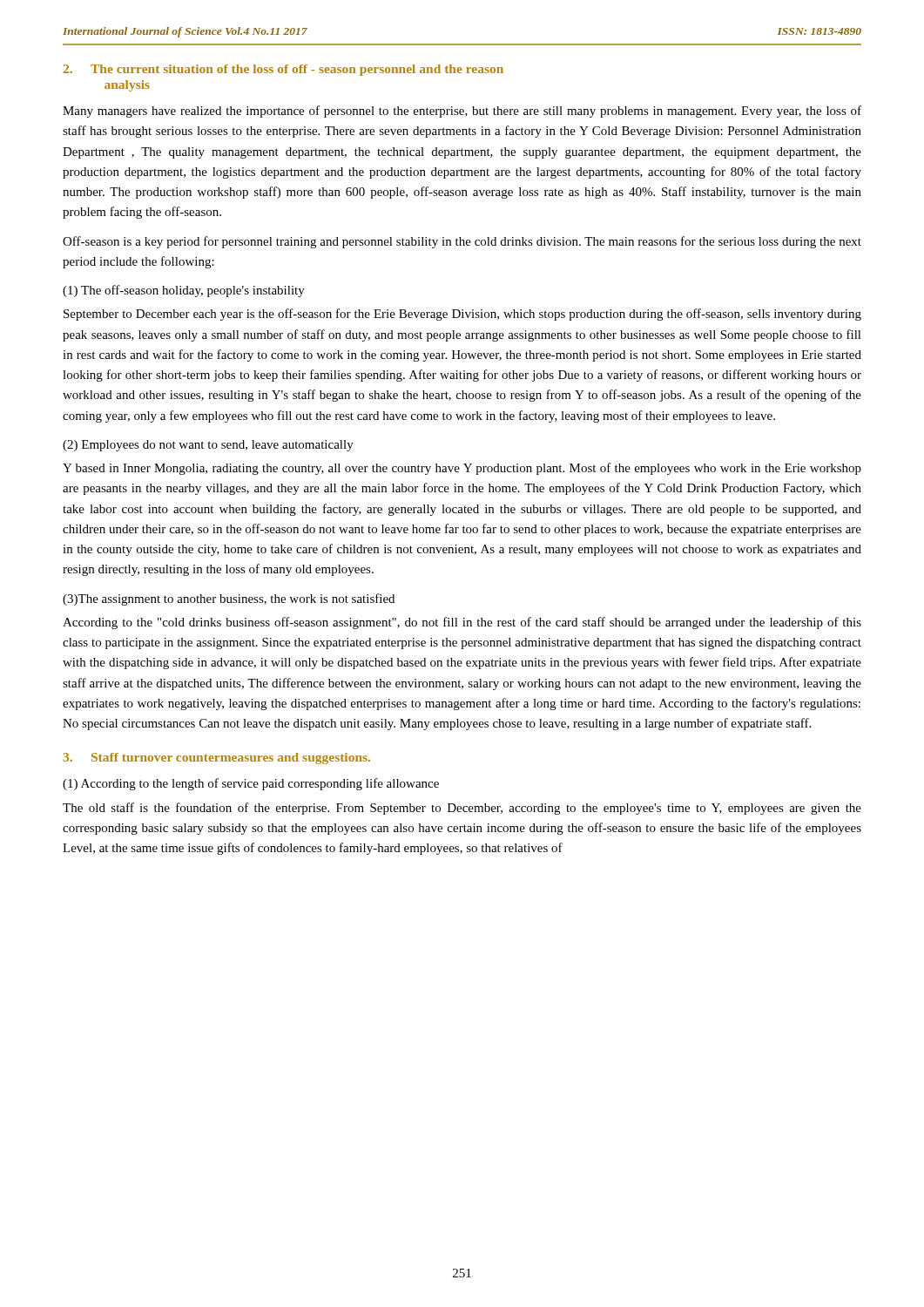Click on the text starting "(3)The assignment to another"
Screen dimensions: 1307x924
(229, 598)
